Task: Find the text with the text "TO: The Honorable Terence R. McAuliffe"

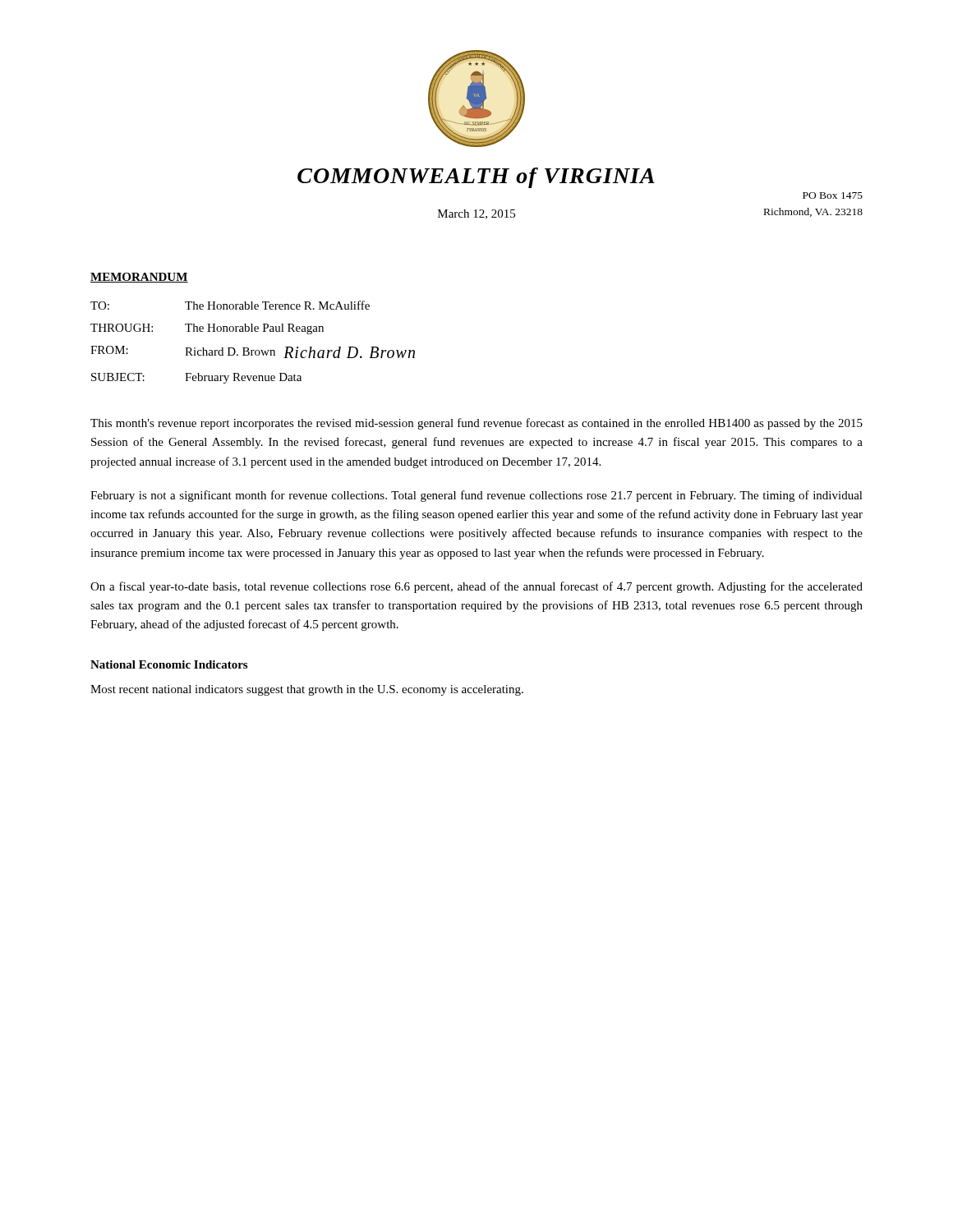Action: click(x=230, y=305)
